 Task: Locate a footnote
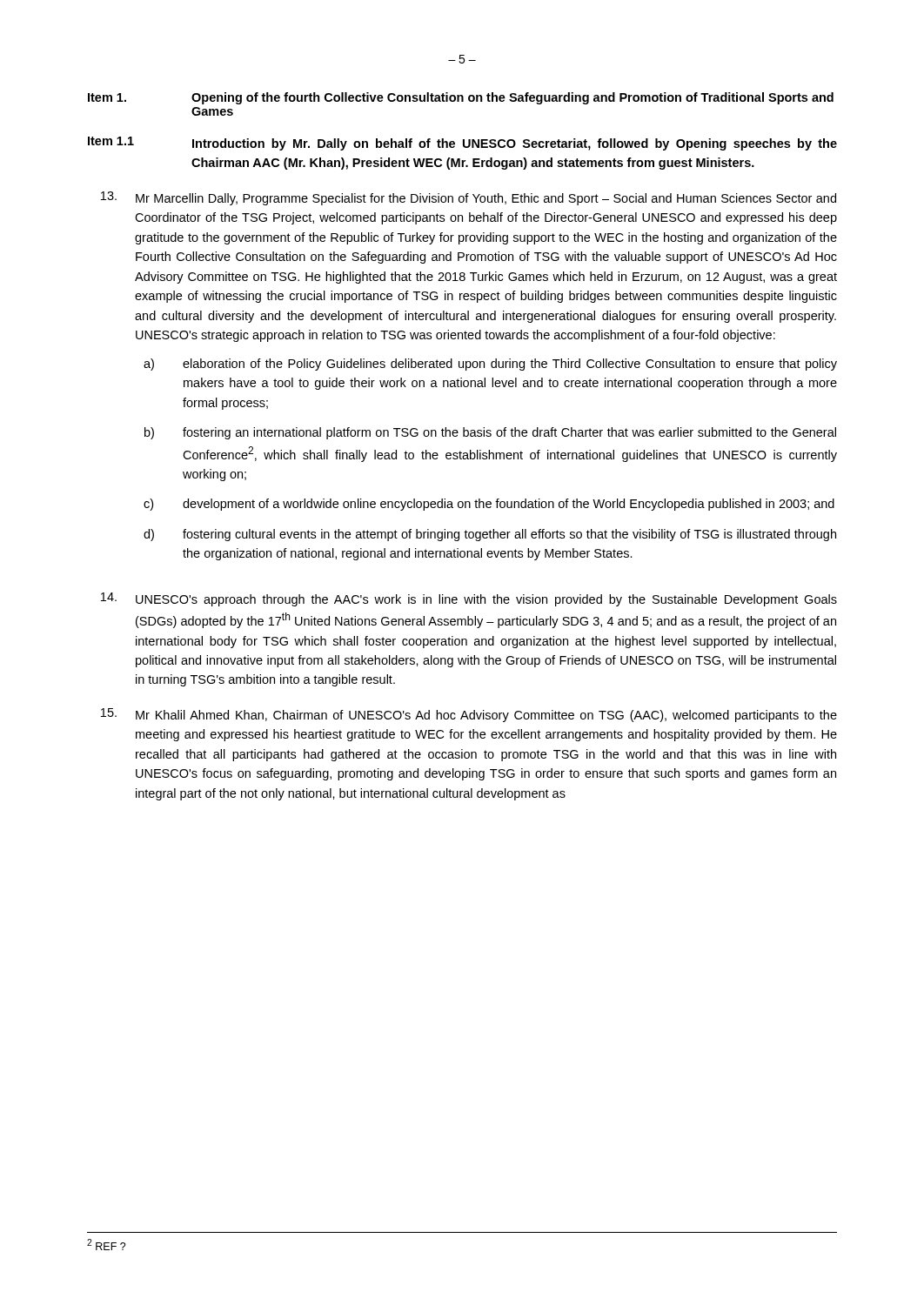click(x=106, y=1245)
